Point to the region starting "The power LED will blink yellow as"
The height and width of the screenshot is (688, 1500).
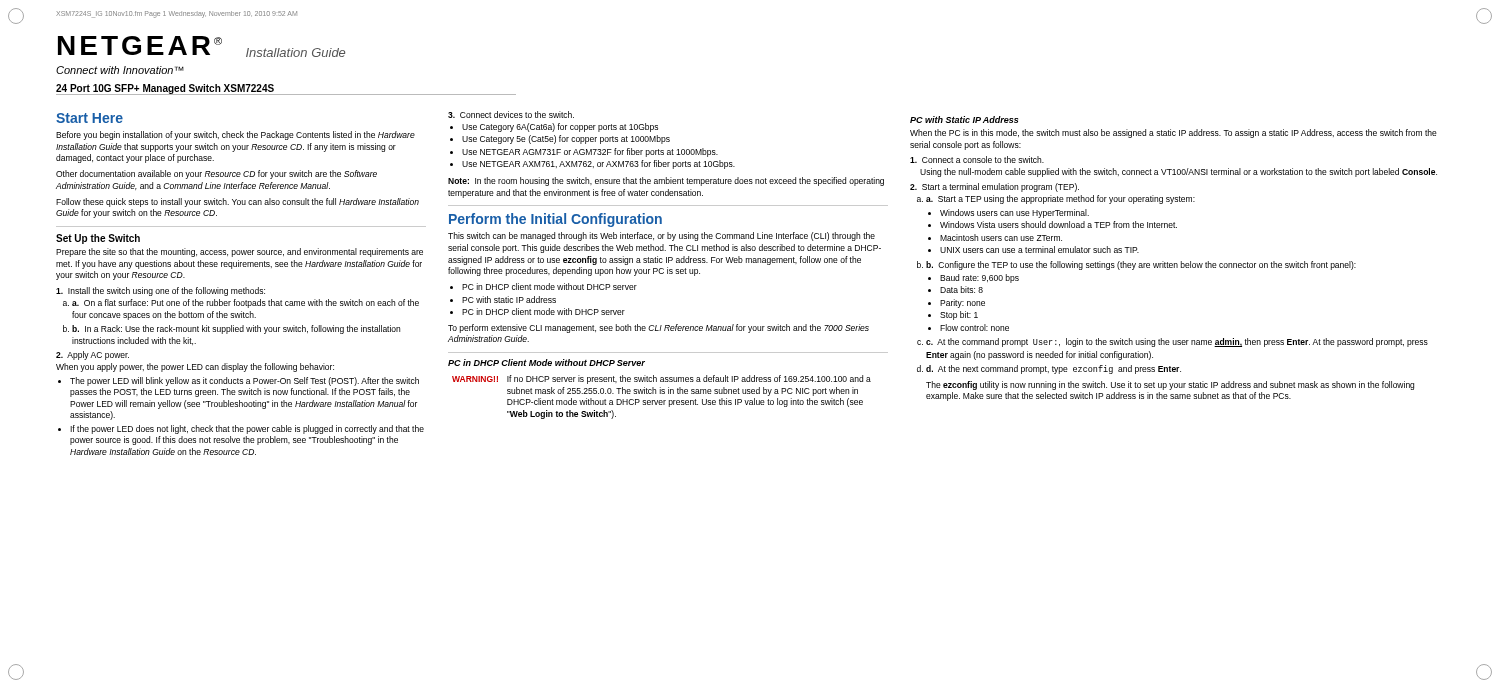coord(245,398)
